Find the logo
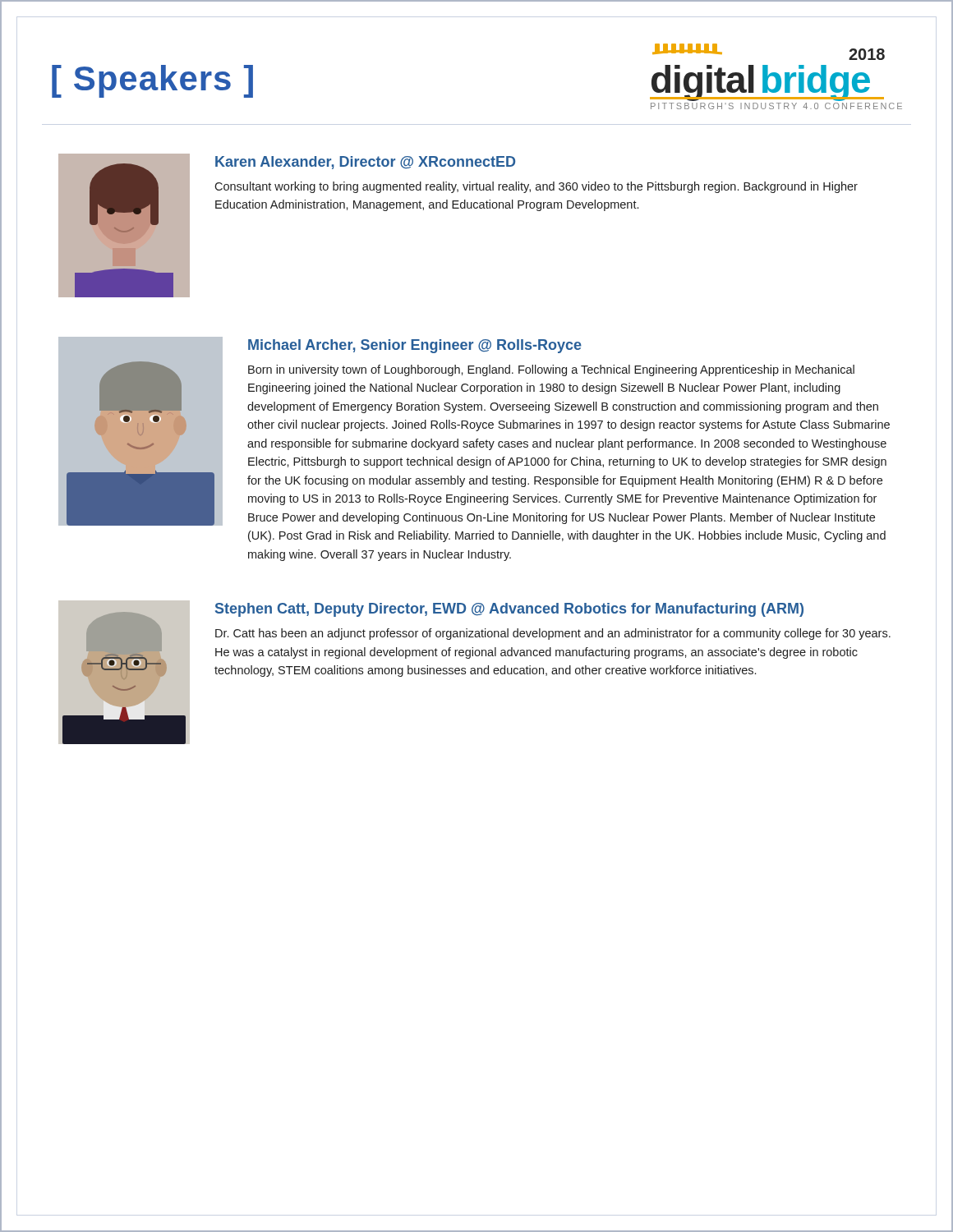 point(755,79)
